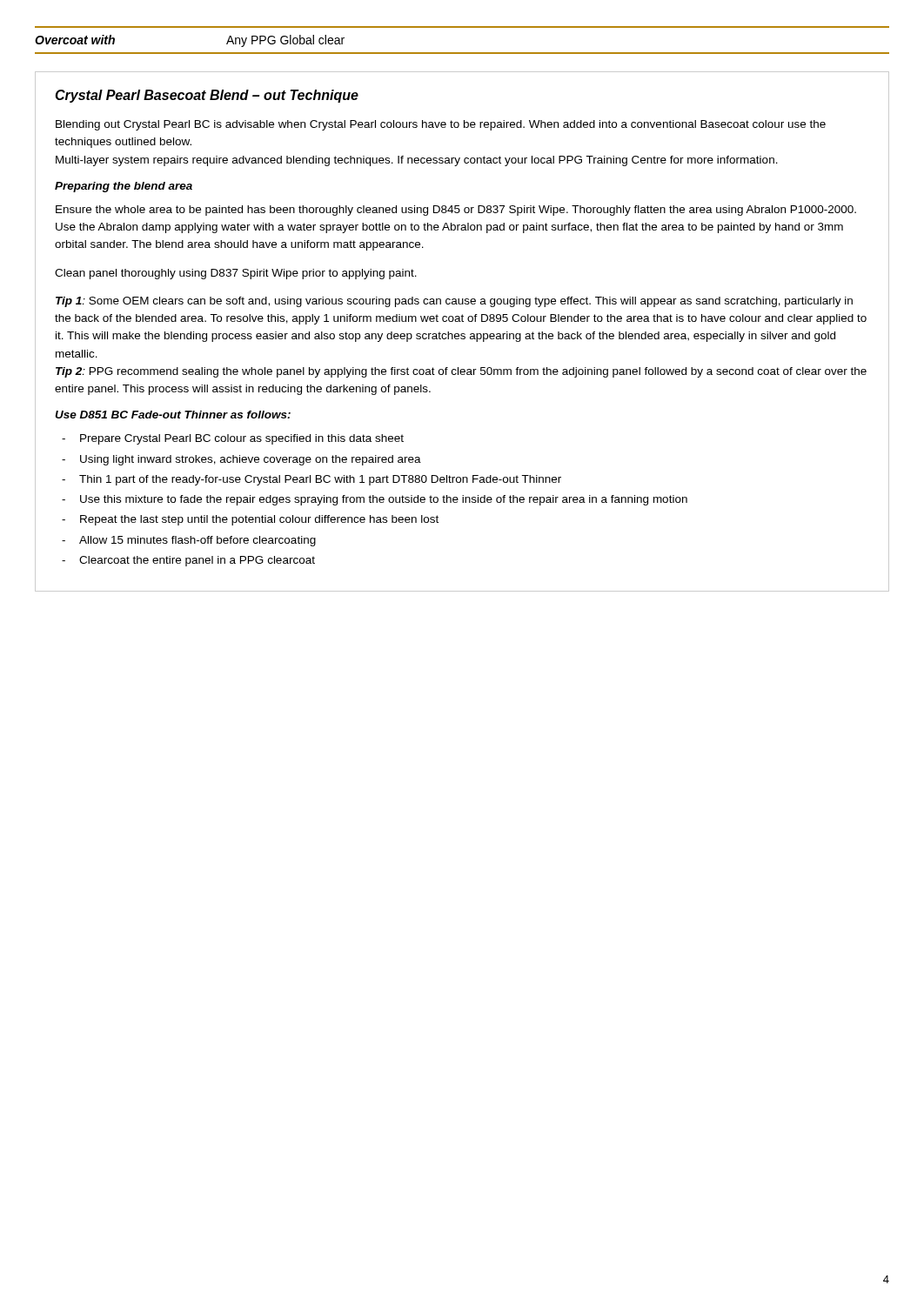924x1305 pixels.
Task: Find the region starting "- Repeat the last step"
Action: [250, 520]
